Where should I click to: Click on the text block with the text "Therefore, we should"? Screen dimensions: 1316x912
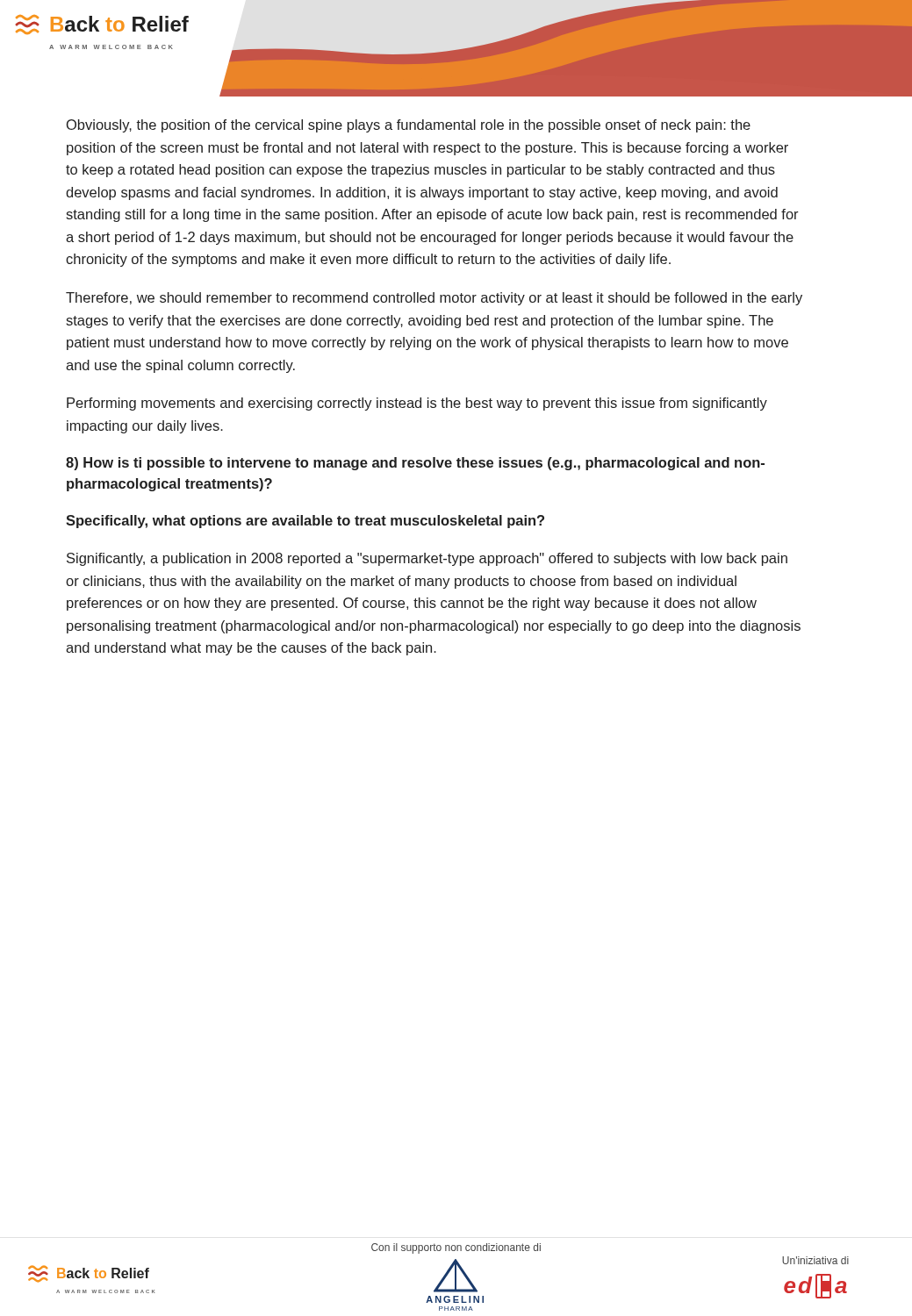[x=435, y=332]
